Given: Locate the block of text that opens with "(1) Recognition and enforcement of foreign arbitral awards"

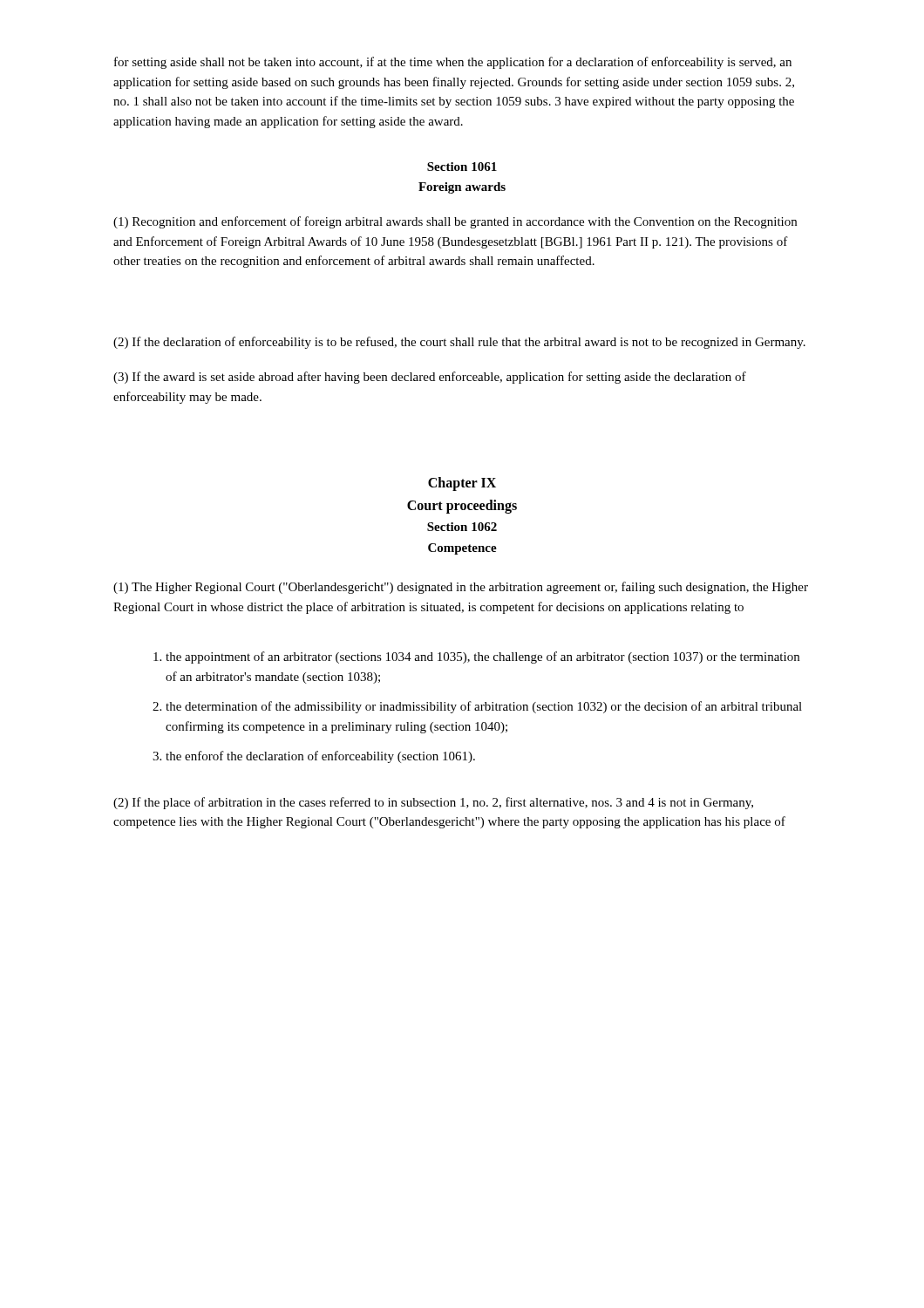Looking at the screenshot, I should (x=455, y=241).
